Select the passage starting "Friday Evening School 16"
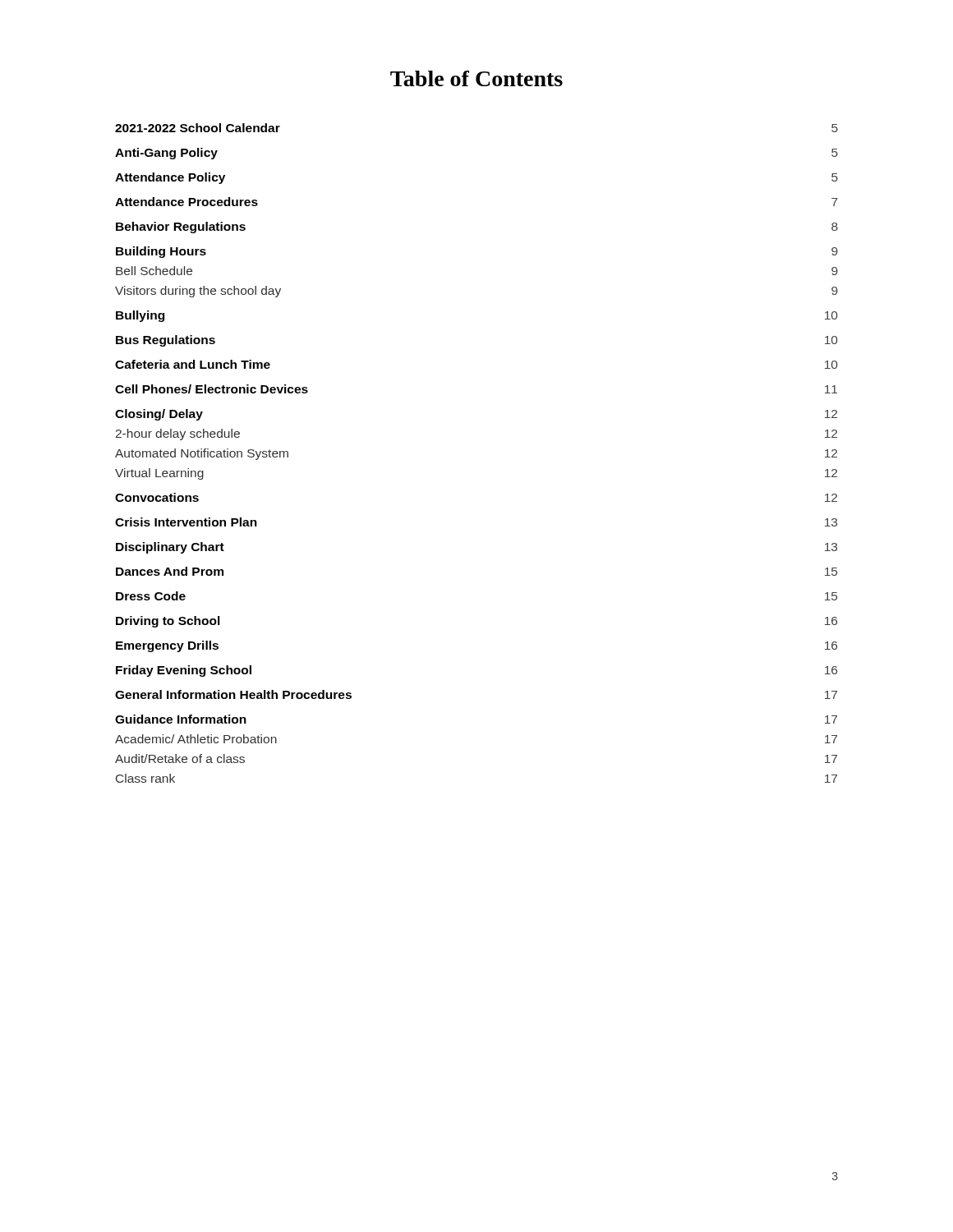 tap(182, 671)
